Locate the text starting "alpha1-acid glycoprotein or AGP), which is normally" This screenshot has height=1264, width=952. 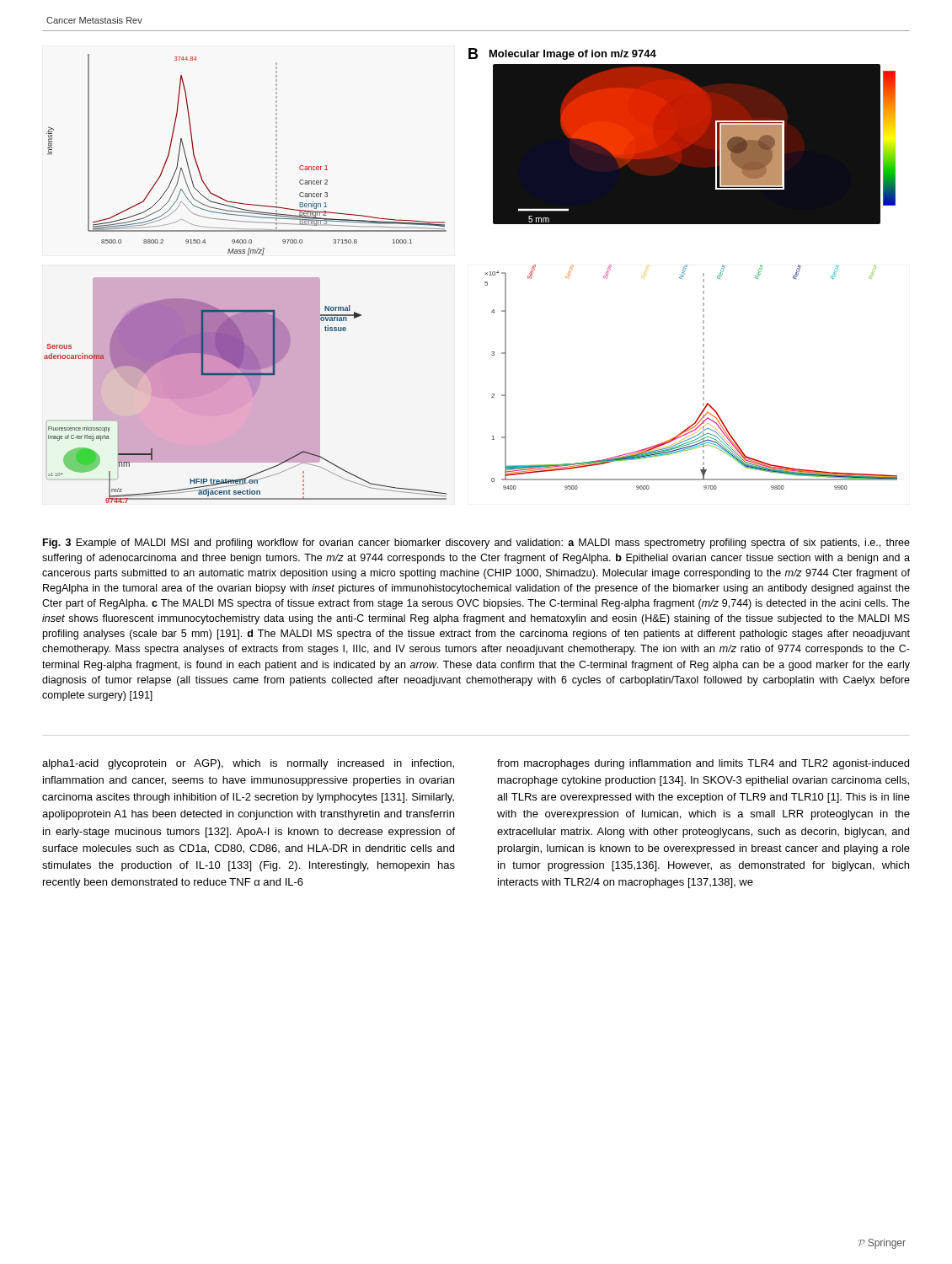point(249,823)
